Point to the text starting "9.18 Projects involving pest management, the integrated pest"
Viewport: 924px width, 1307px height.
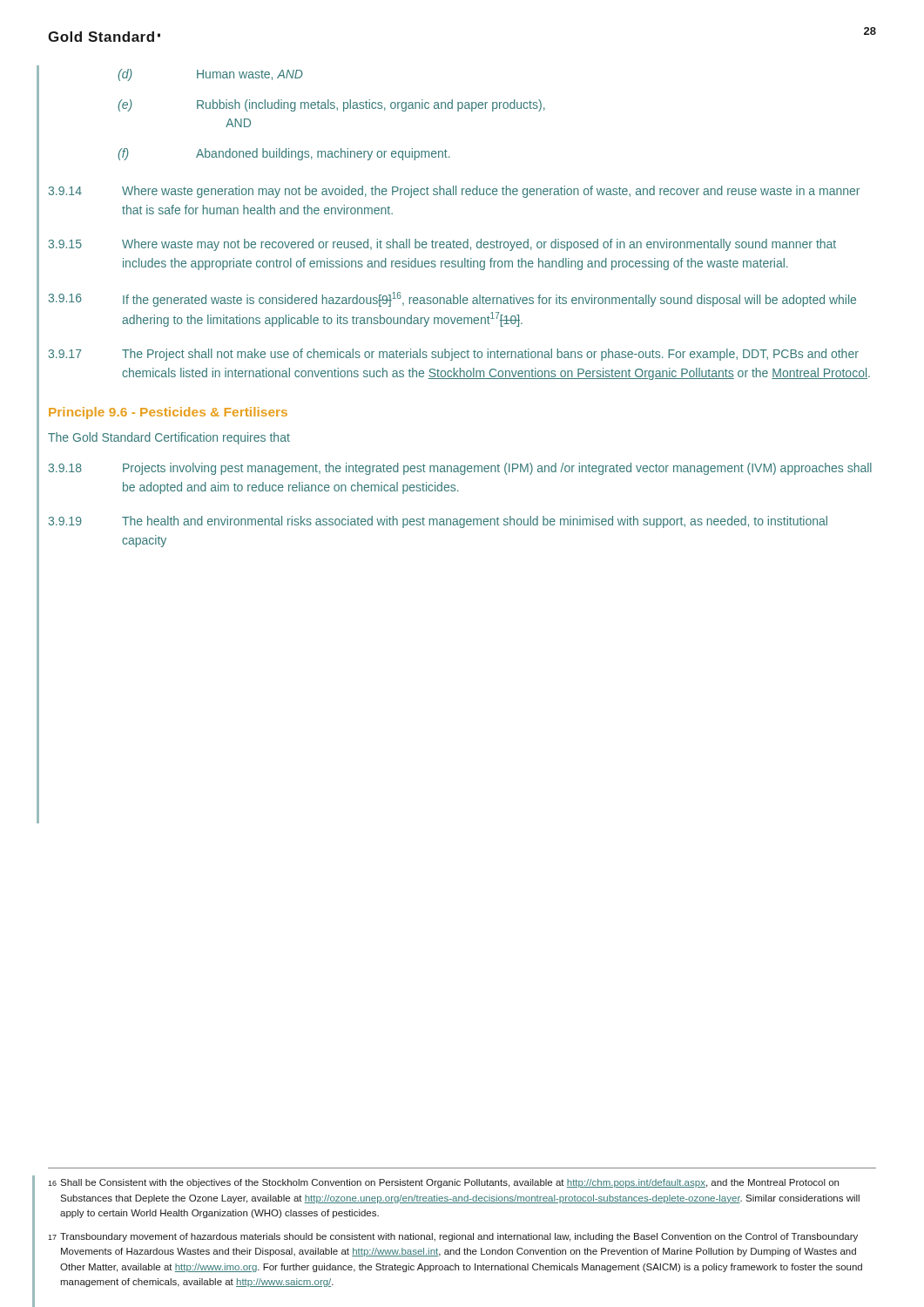pyautogui.click(x=462, y=478)
